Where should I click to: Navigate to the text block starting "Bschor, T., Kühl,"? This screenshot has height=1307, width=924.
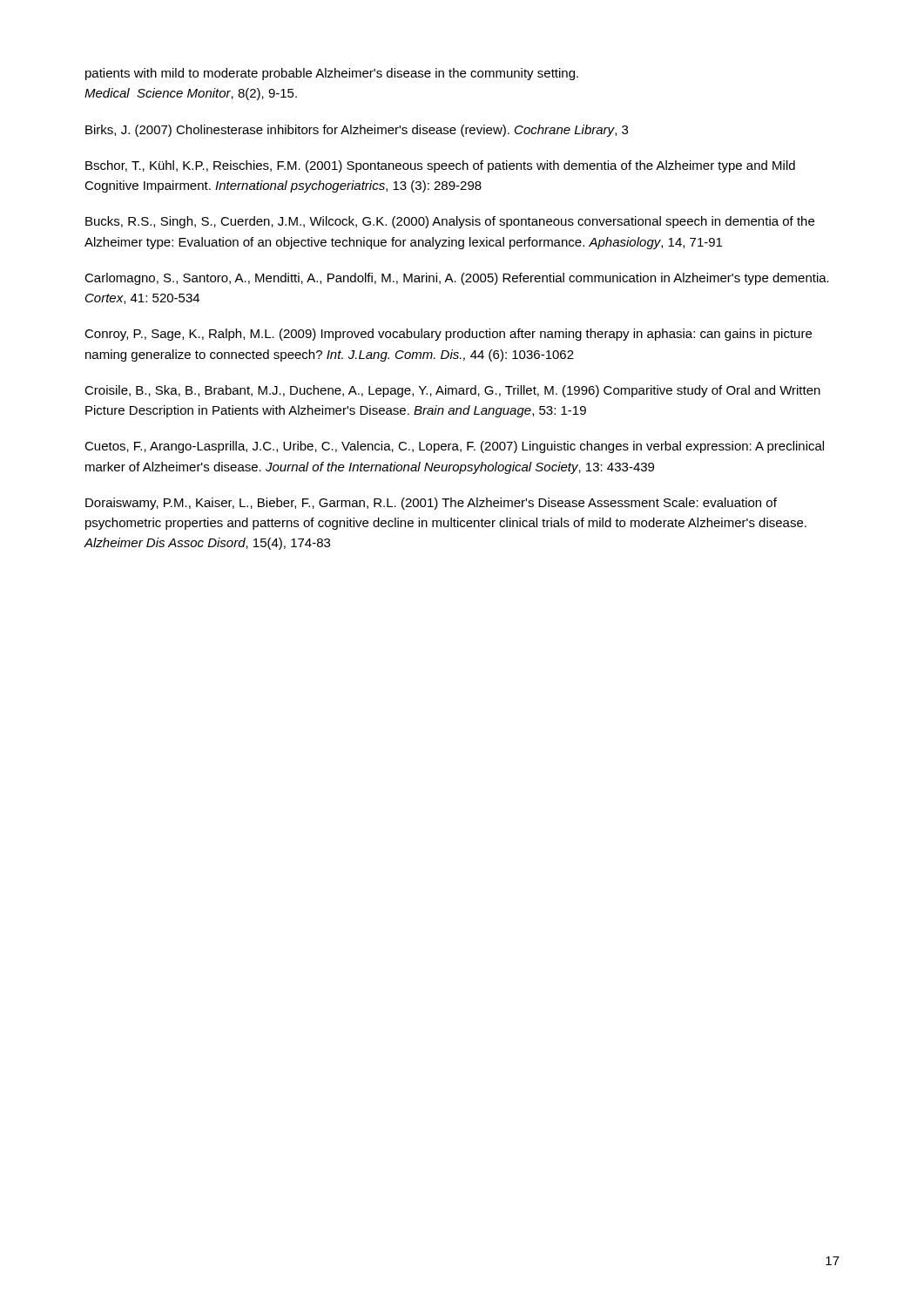click(x=440, y=175)
